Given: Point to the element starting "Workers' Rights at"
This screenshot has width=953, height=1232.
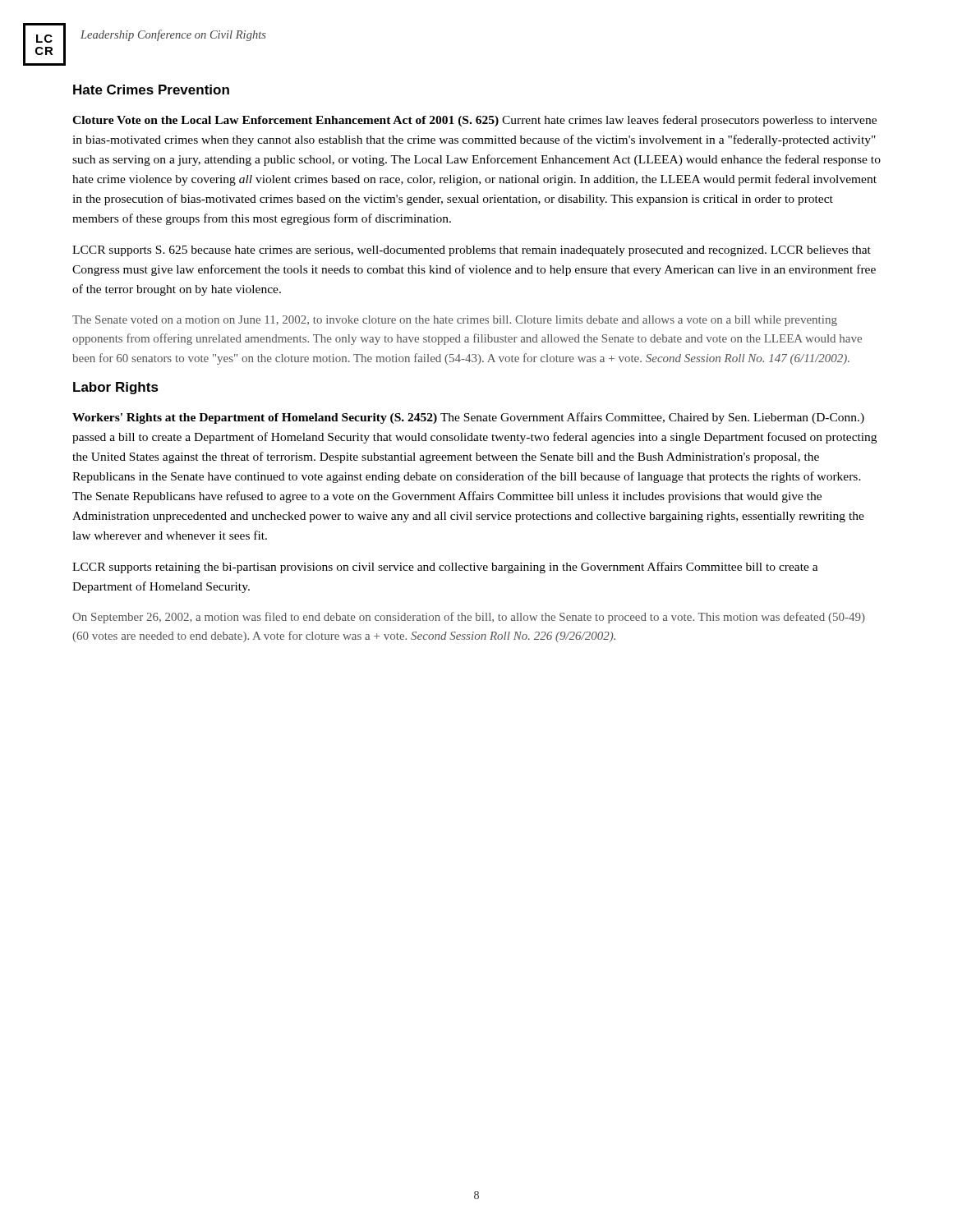Looking at the screenshot, I should tap(475, 476).
